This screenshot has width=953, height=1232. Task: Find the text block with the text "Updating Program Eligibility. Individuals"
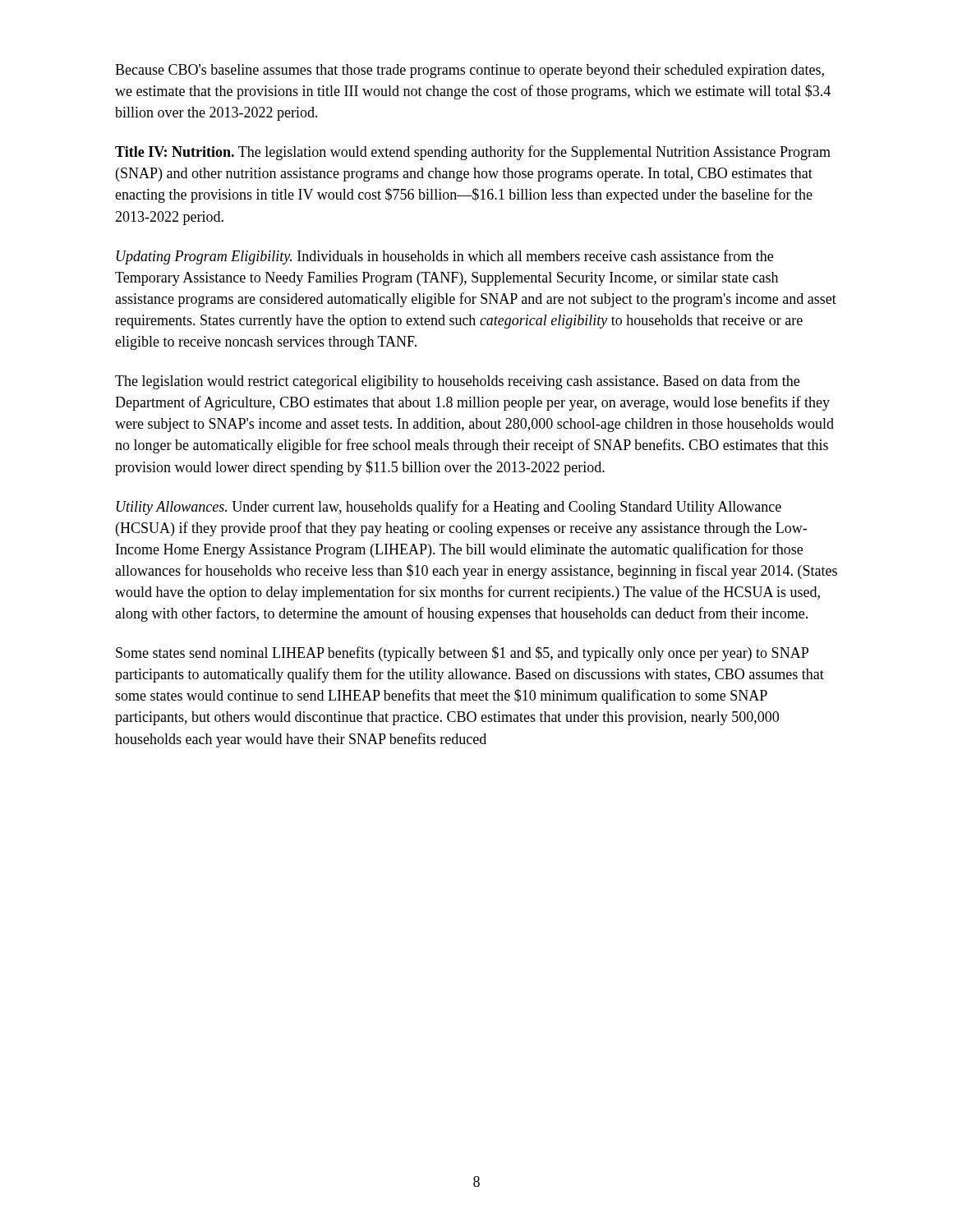(476, 299)
